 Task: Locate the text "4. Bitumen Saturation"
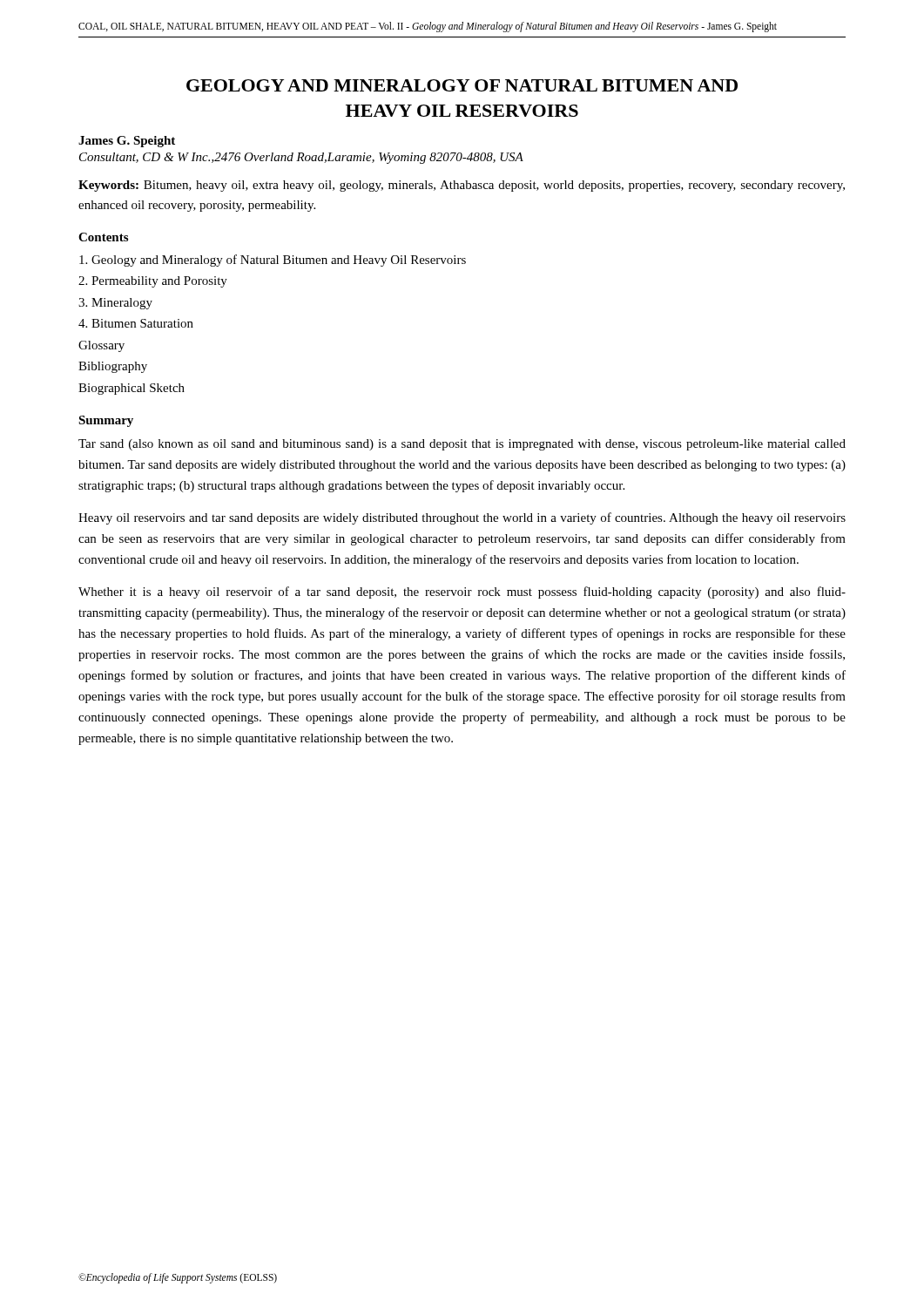tap(136, 323)
